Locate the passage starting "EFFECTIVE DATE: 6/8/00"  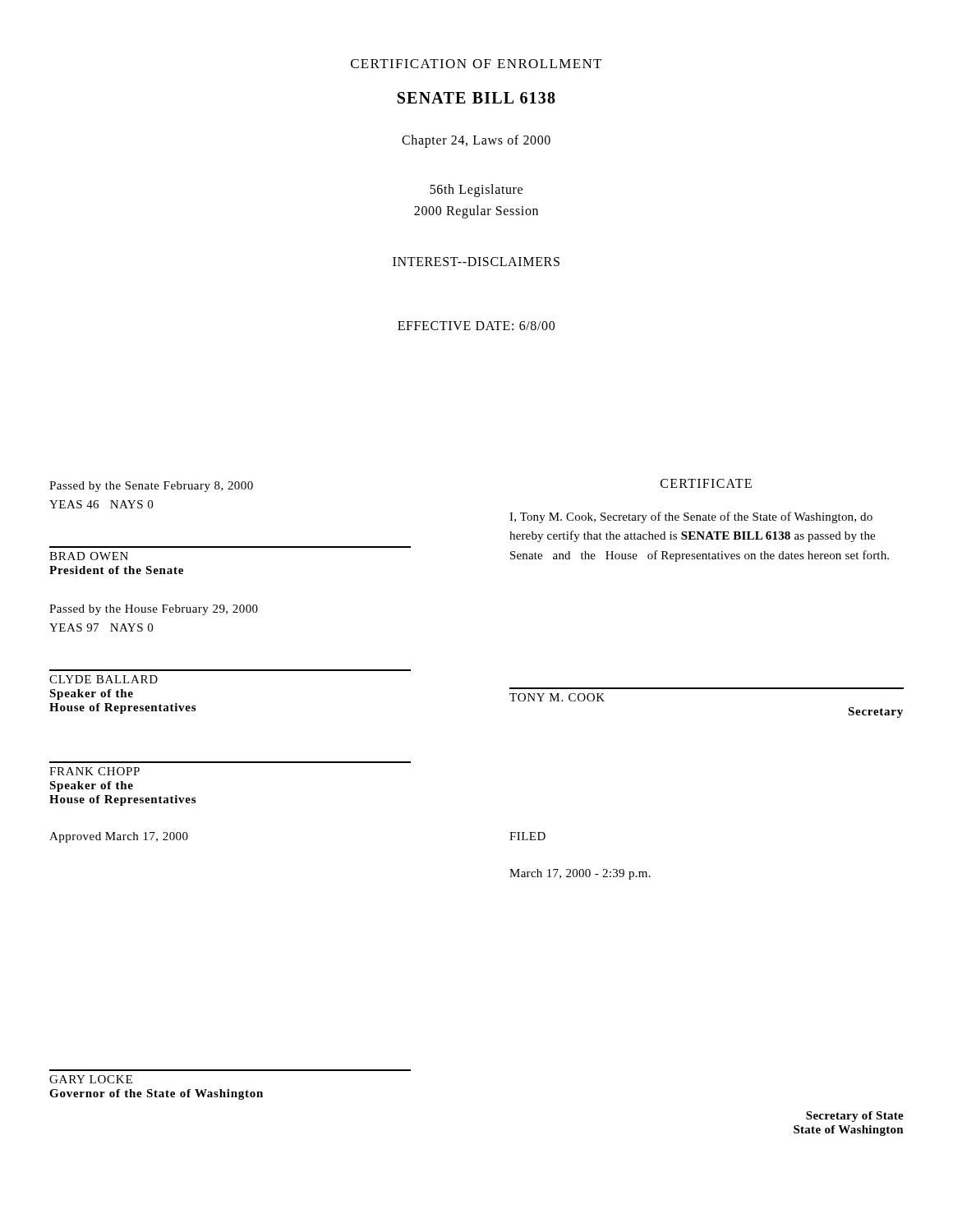[x=476, y=326]
